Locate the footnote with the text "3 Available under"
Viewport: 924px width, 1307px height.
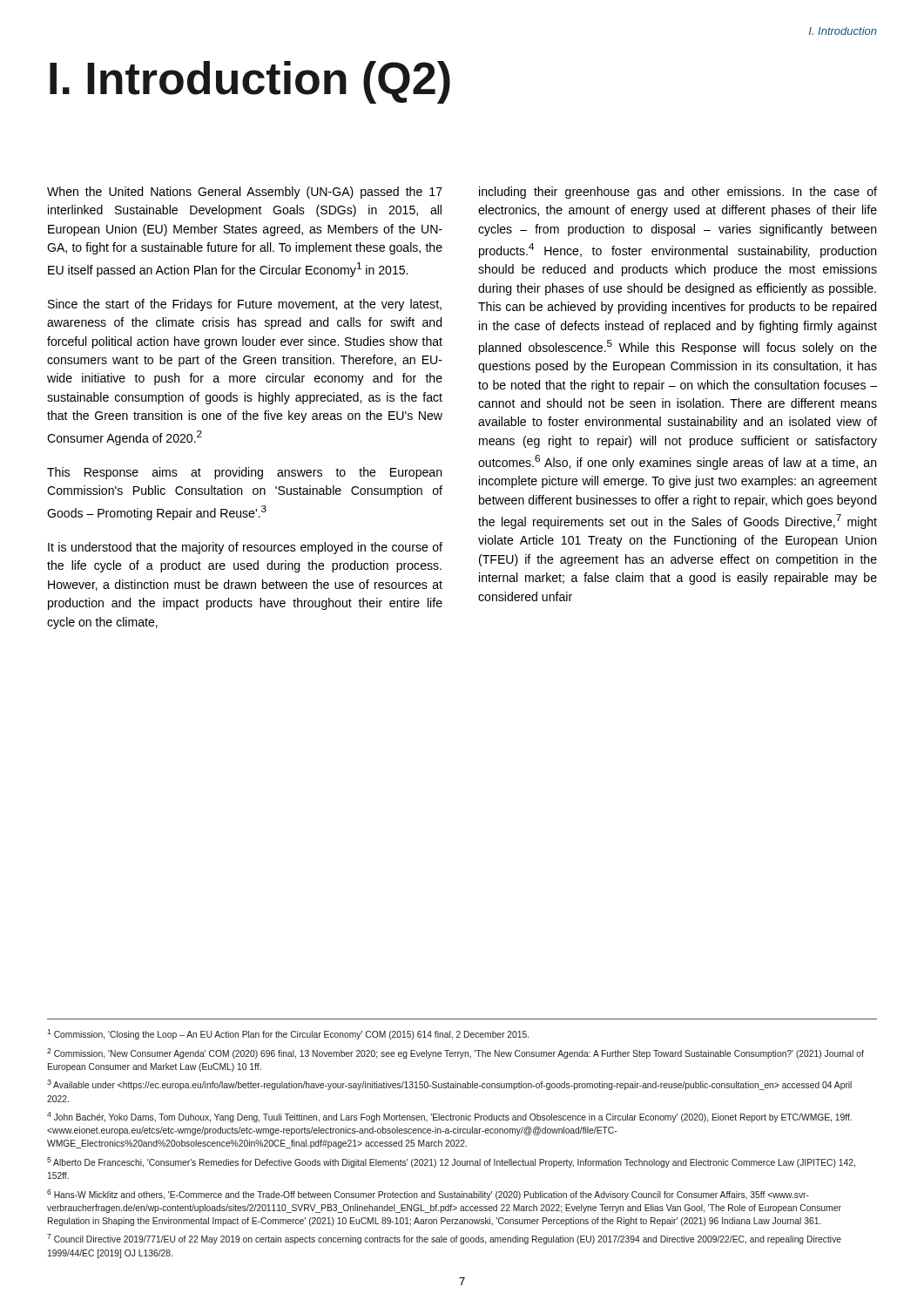[x=450, y=1091]
